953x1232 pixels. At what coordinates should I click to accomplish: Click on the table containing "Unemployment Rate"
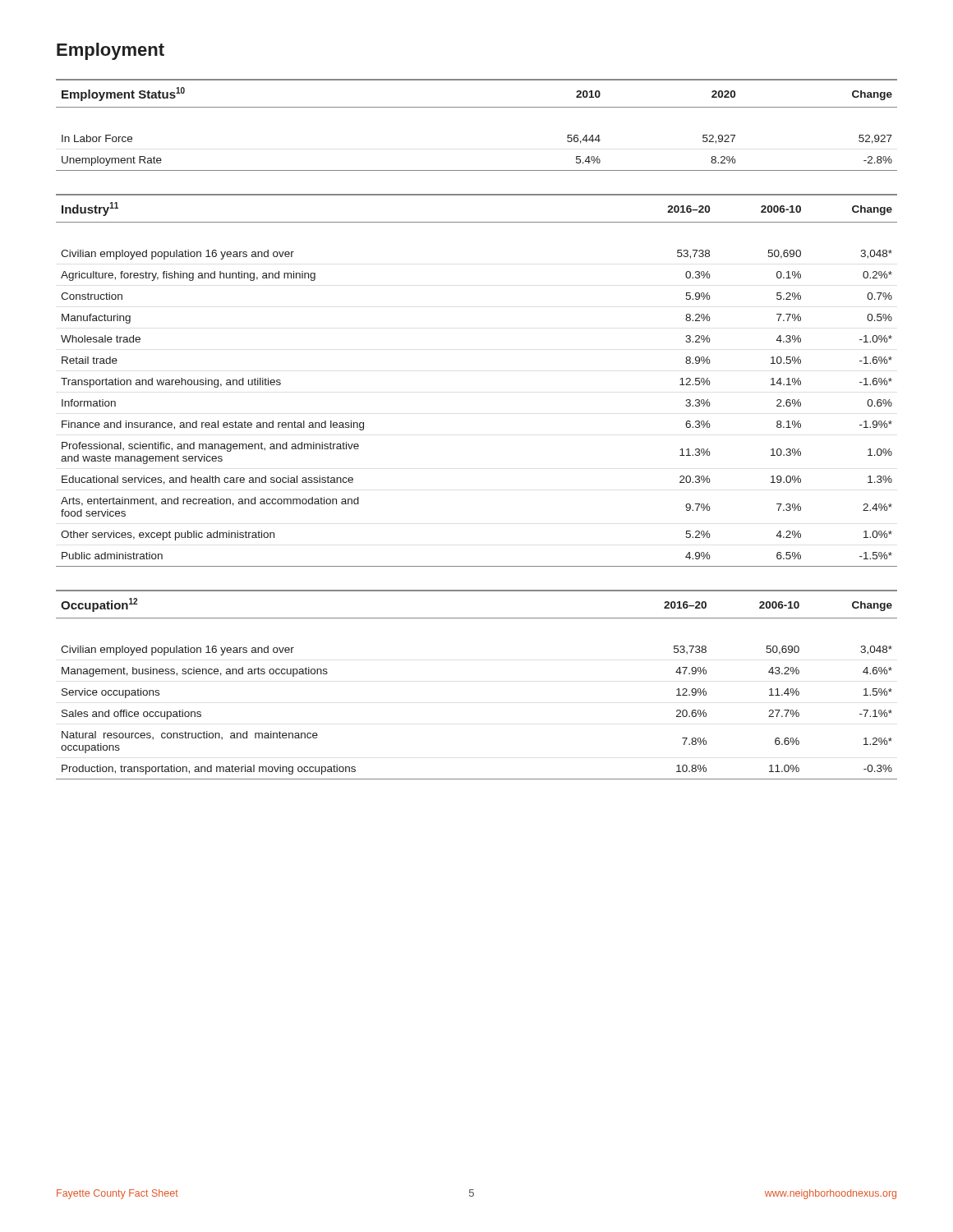(476, 125)
